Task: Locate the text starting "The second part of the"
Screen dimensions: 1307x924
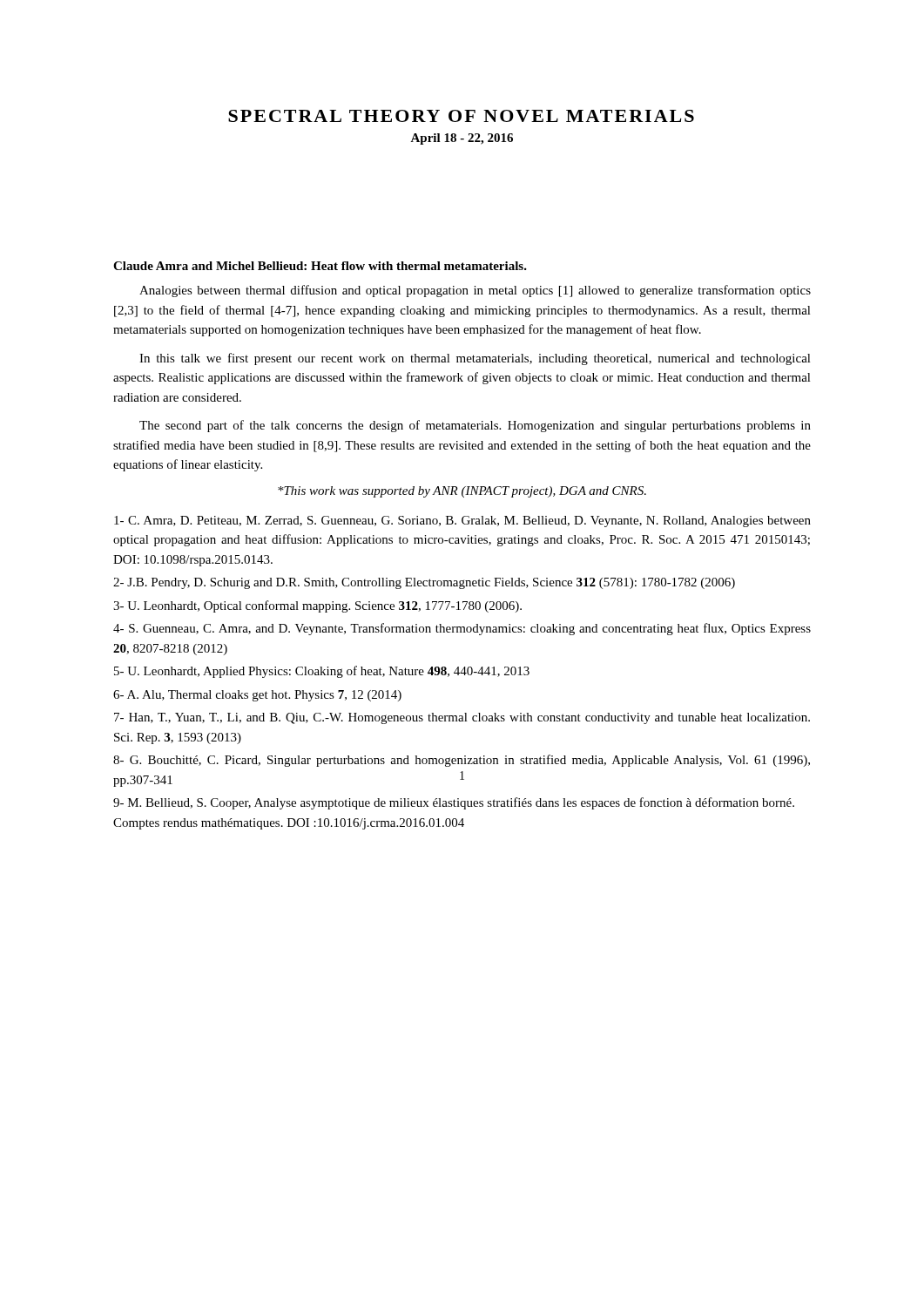Action: pyautogui.click(x=462, y=445)
